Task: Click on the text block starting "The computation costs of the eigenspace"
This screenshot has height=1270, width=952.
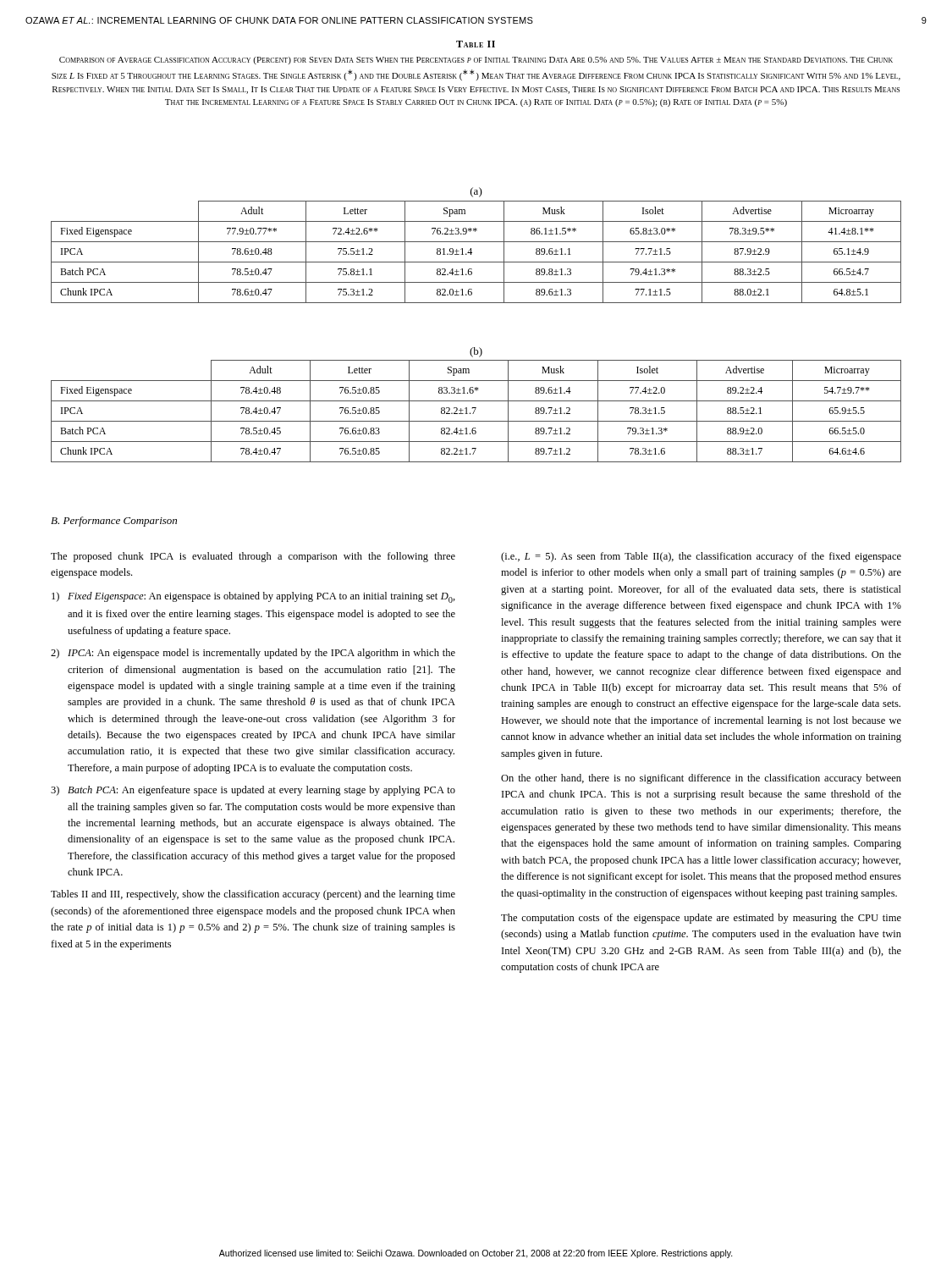Action: 701,942
